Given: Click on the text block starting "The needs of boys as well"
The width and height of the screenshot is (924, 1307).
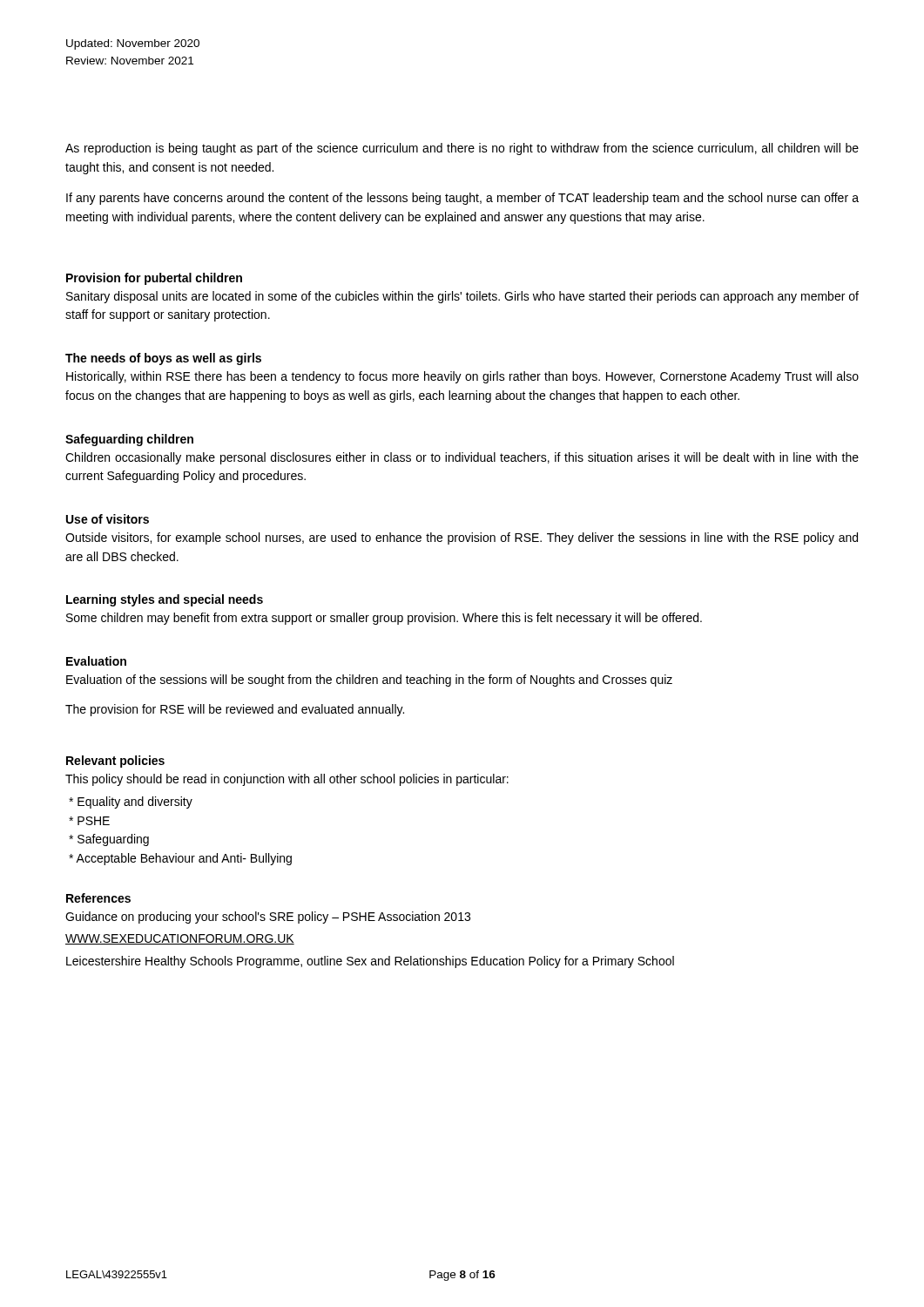Looking at the screenshot, I should point(164,358).
